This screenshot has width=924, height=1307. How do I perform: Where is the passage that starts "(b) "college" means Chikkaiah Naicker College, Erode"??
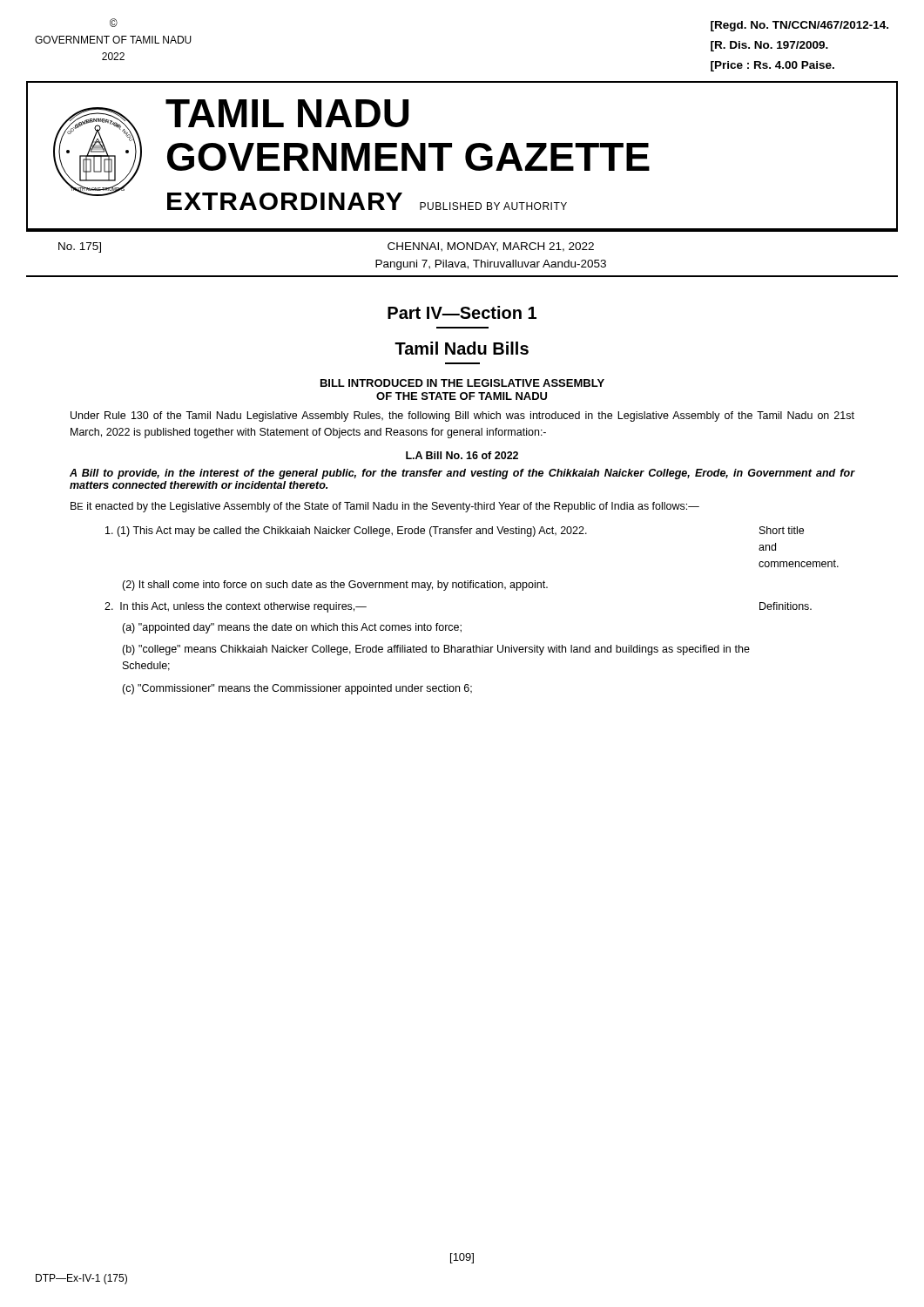pyautogui.click(x=410, y=658)
